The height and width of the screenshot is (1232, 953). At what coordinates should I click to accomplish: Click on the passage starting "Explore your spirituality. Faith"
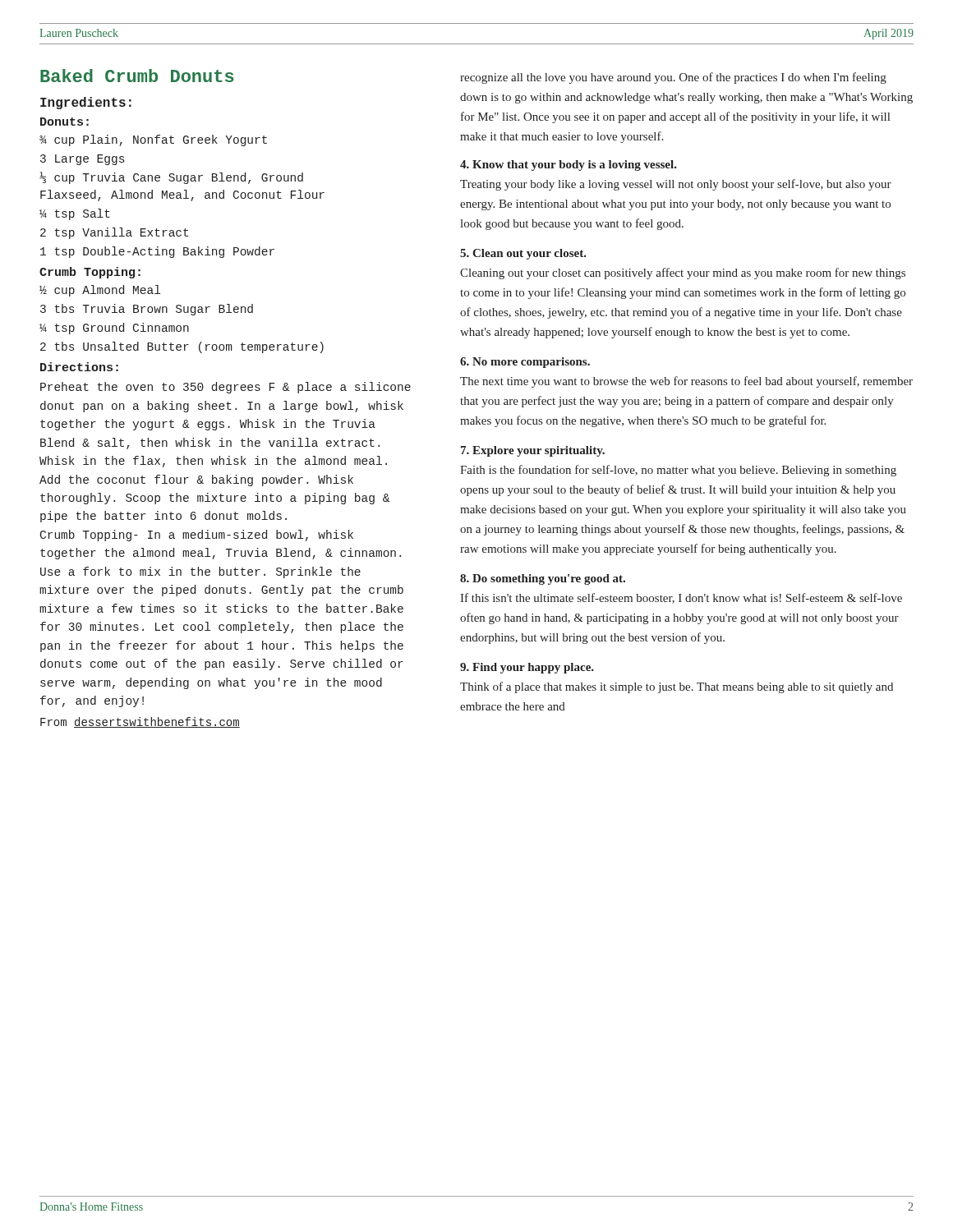click(683, 499)
